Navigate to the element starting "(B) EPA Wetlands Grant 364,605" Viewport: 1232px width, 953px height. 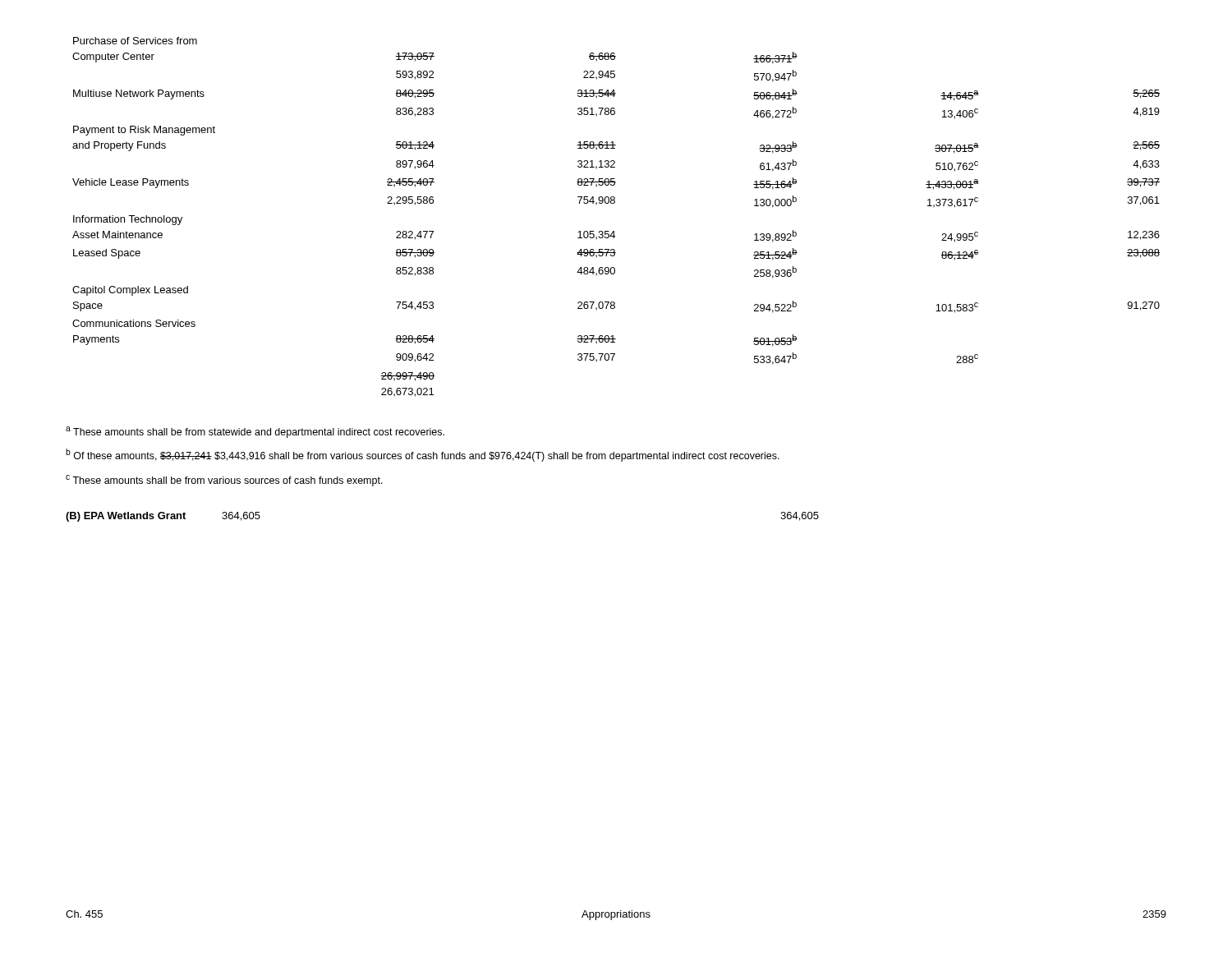coord(128,516)
